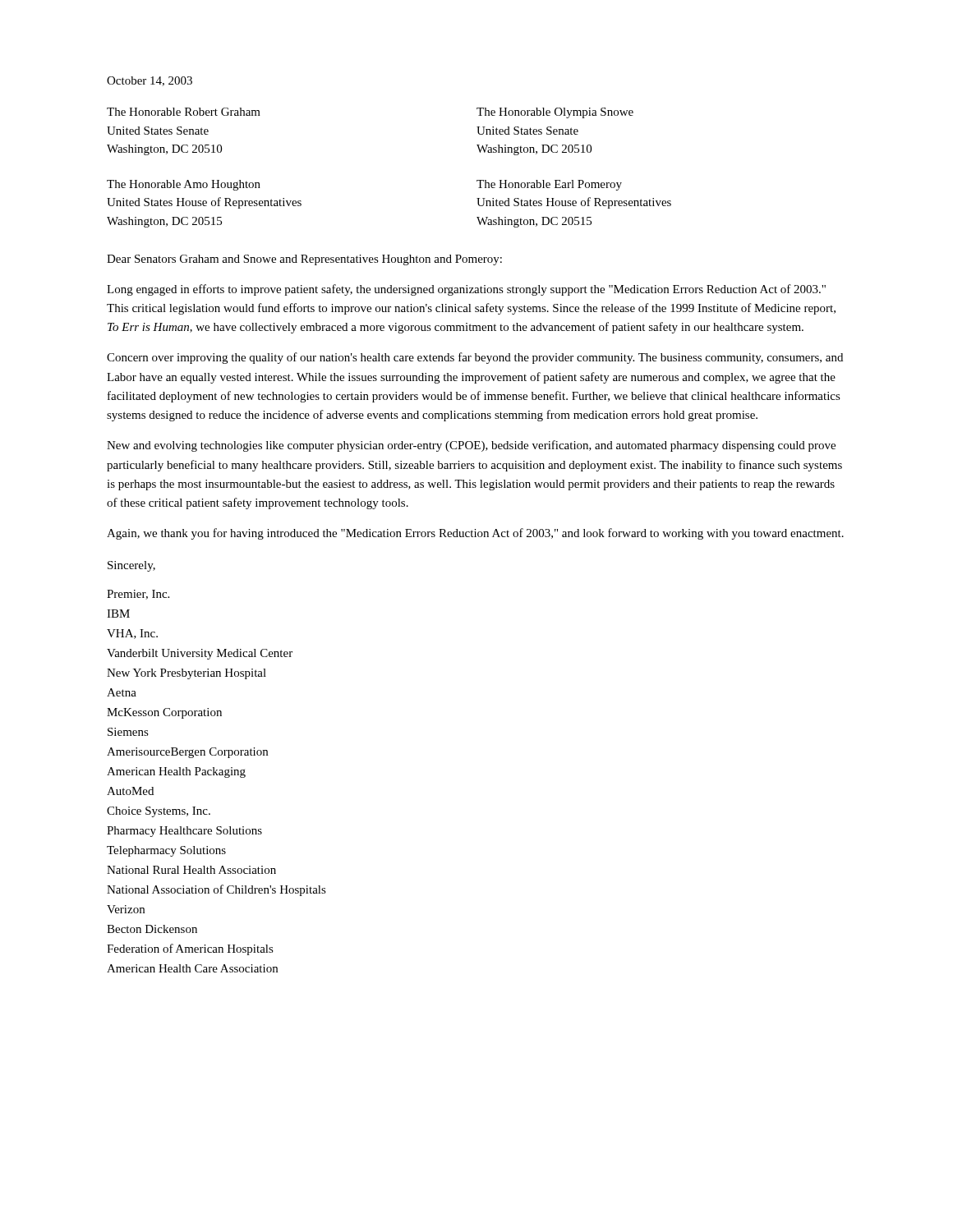Image resolution: width=953 pixels, height=1232 pixels.
Task: Click where it says "October 14, 2003"
Action: [150, 81]
